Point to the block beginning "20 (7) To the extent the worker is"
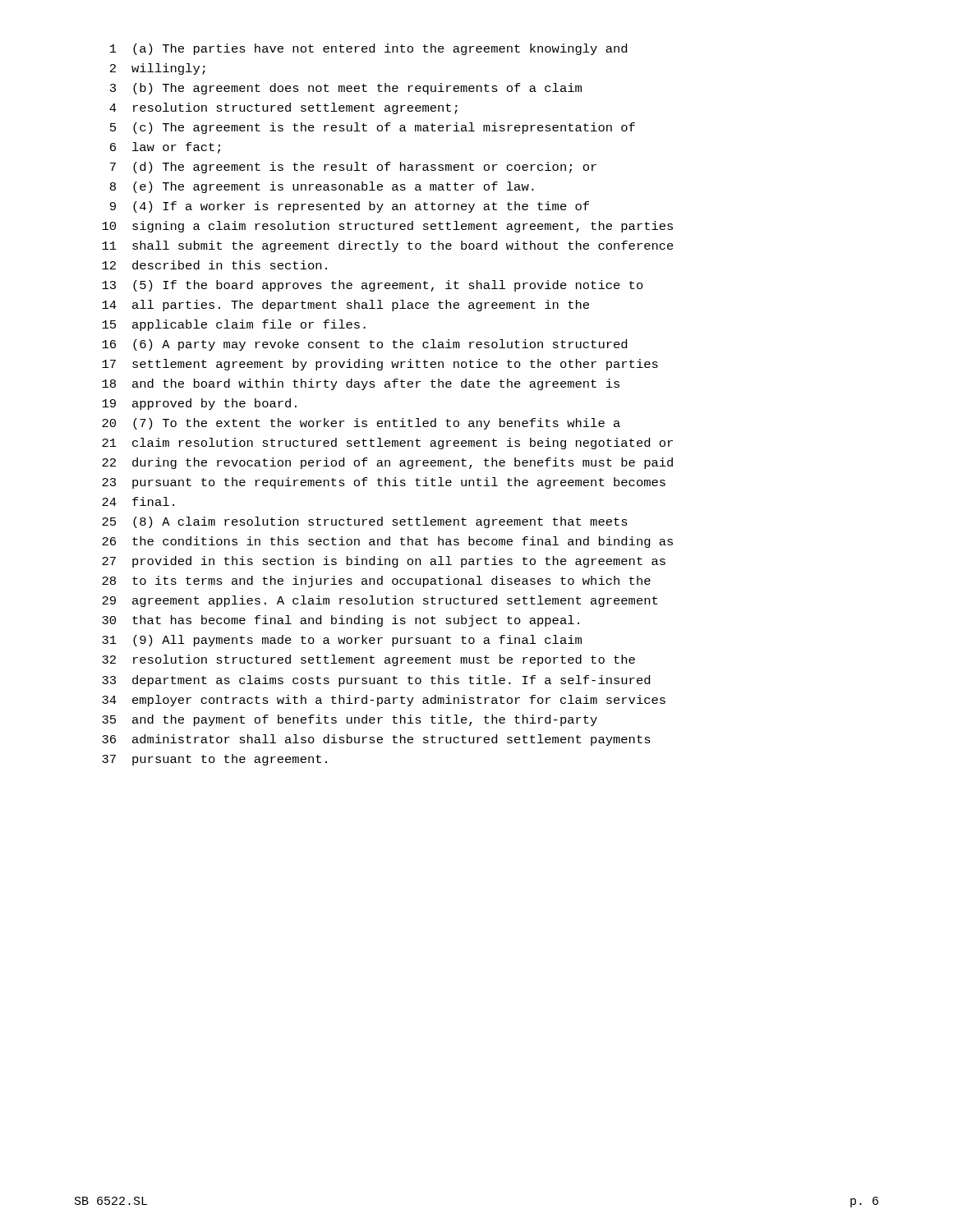Viewport: 953px width, 1232px height. pyautogui.click(x=476, y=463)
